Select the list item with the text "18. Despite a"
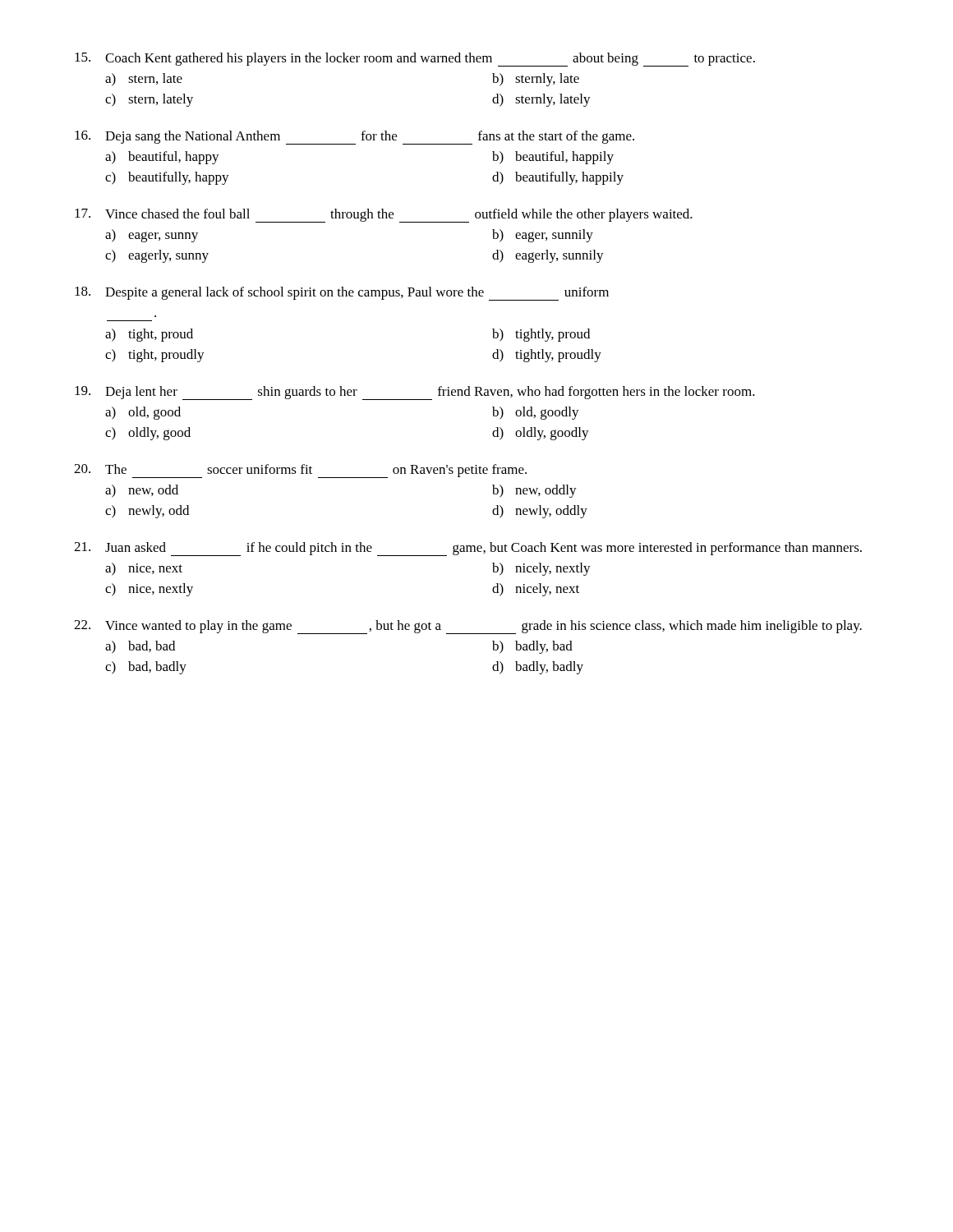Image resolution: width=953 pixels, height=1232 pixels. [342, 294]
